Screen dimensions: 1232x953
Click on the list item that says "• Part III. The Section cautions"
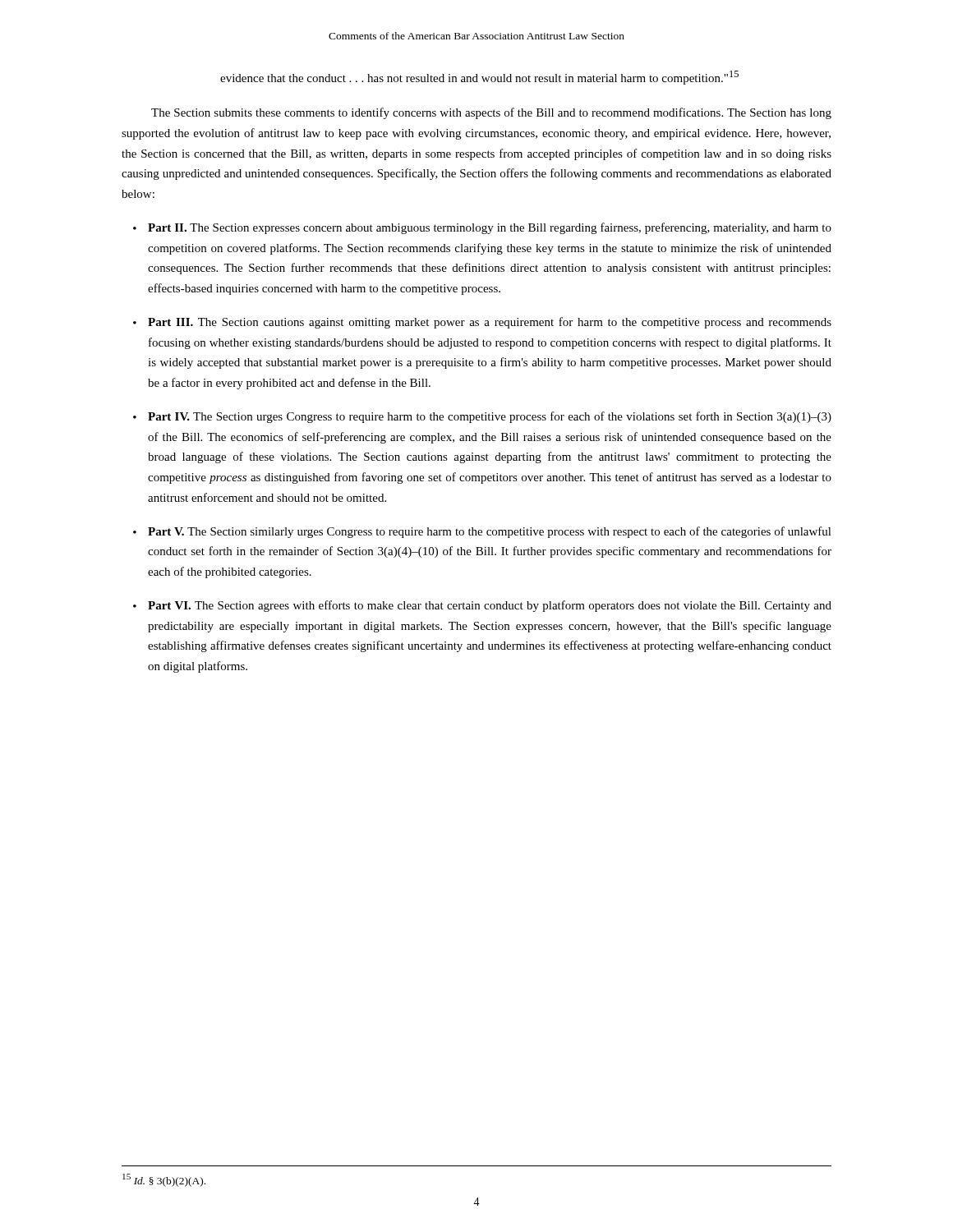476,353
